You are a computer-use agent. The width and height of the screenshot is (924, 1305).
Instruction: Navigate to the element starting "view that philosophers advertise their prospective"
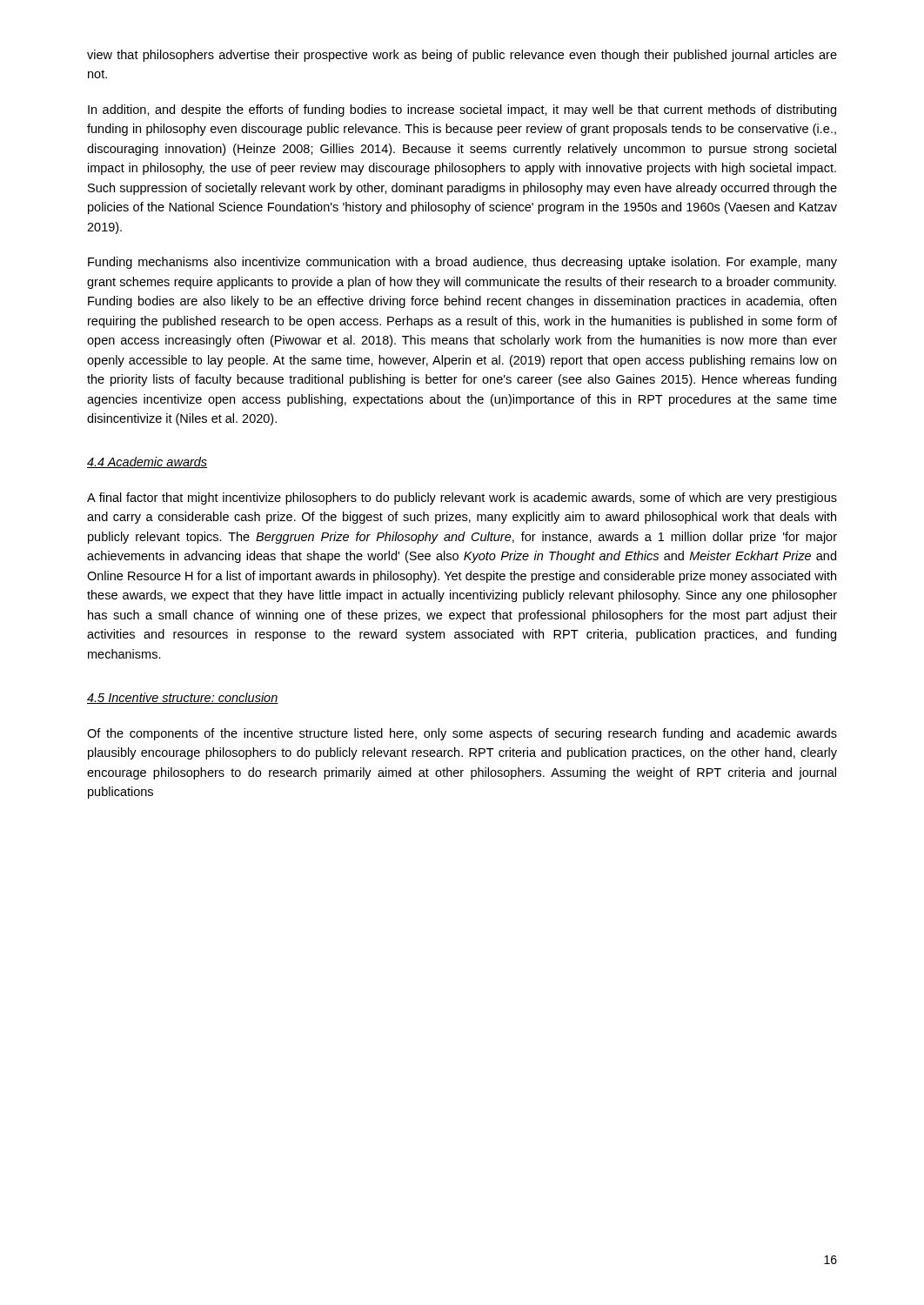click(x=462, y=65)
